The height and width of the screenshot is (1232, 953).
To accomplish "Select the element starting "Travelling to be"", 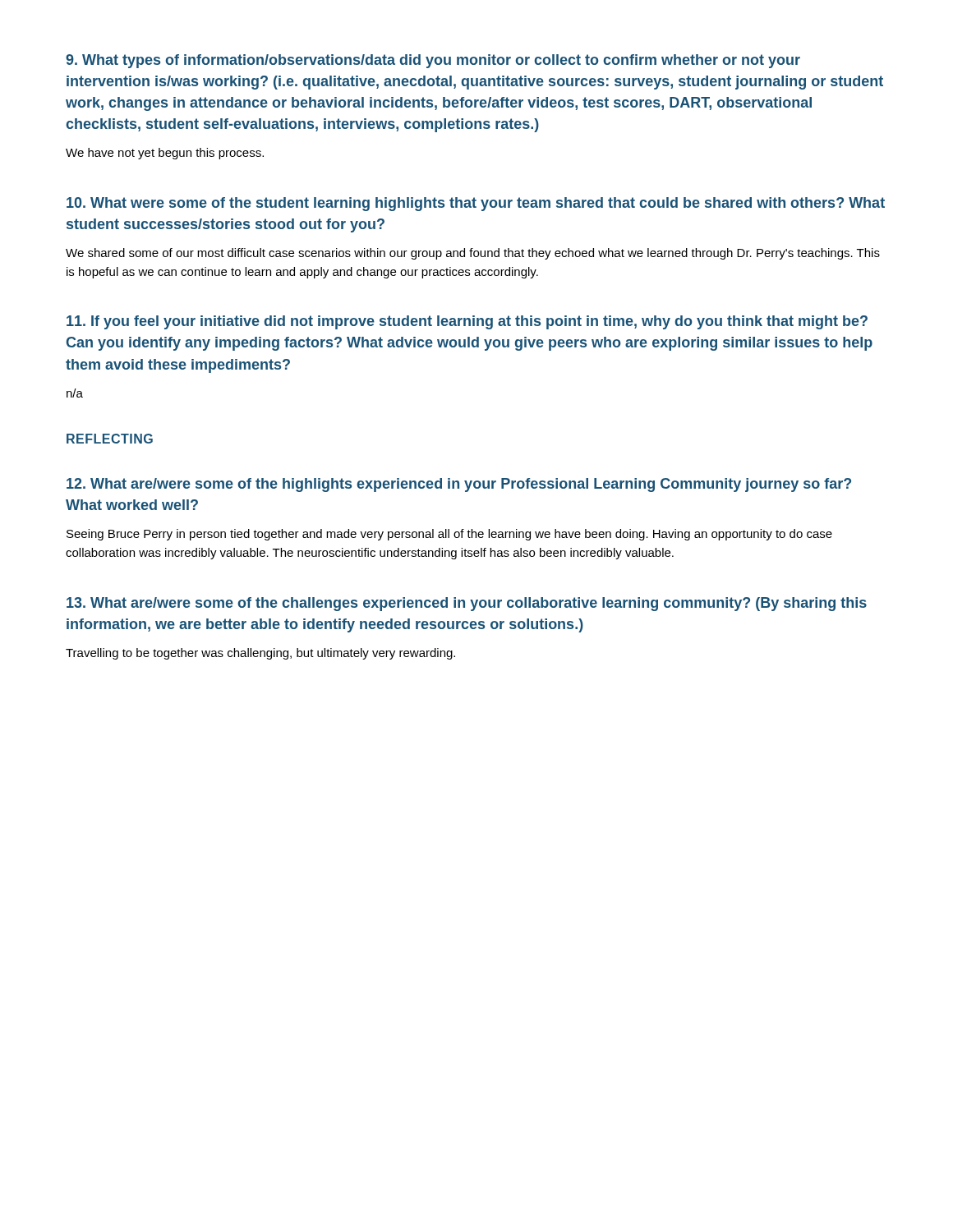I will pos(260,654).
